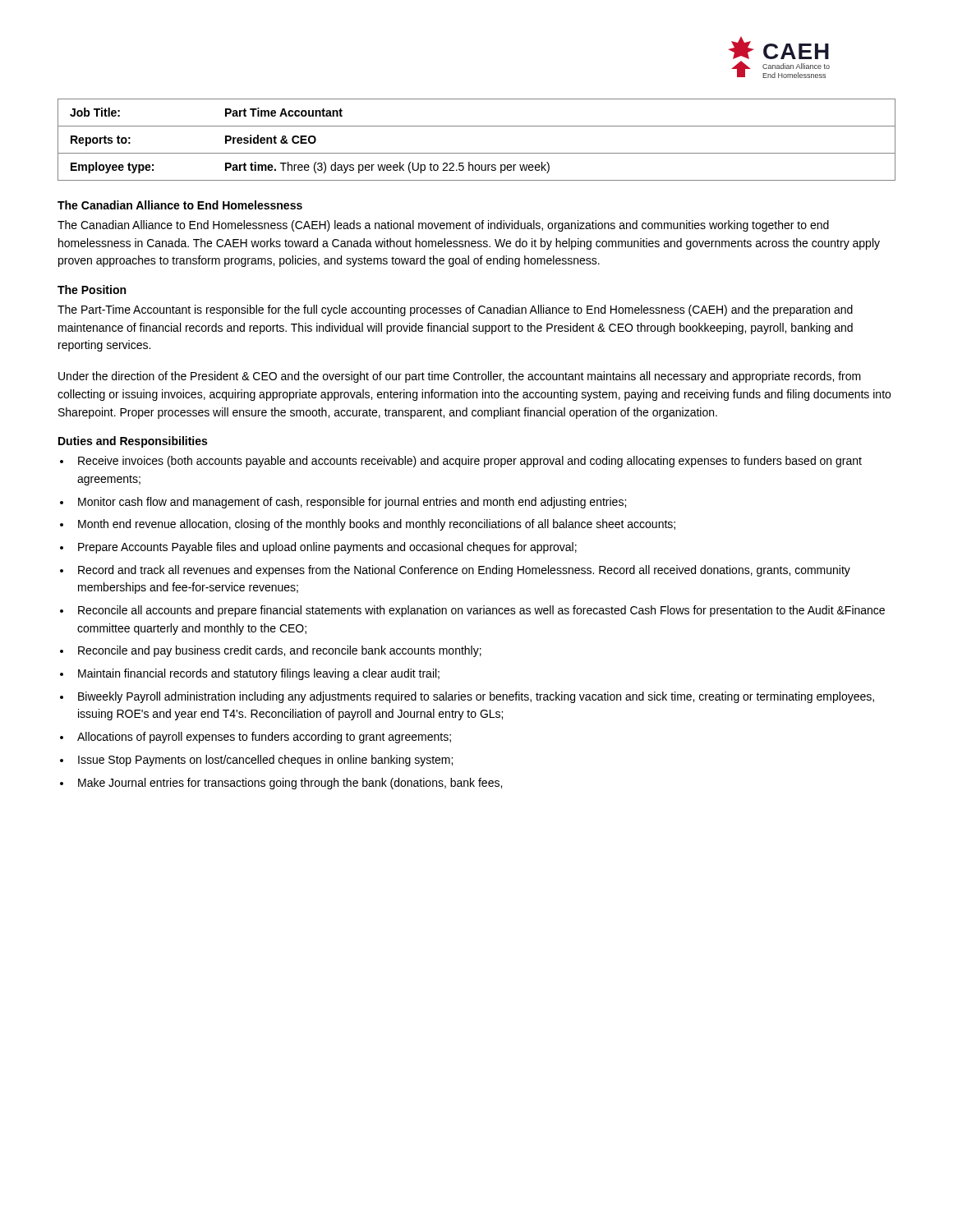This screenshot has height=1232, width=953.
Task: Where is the passage that starts "Maintain financial records and statutory"?
Action: [259, 674]
